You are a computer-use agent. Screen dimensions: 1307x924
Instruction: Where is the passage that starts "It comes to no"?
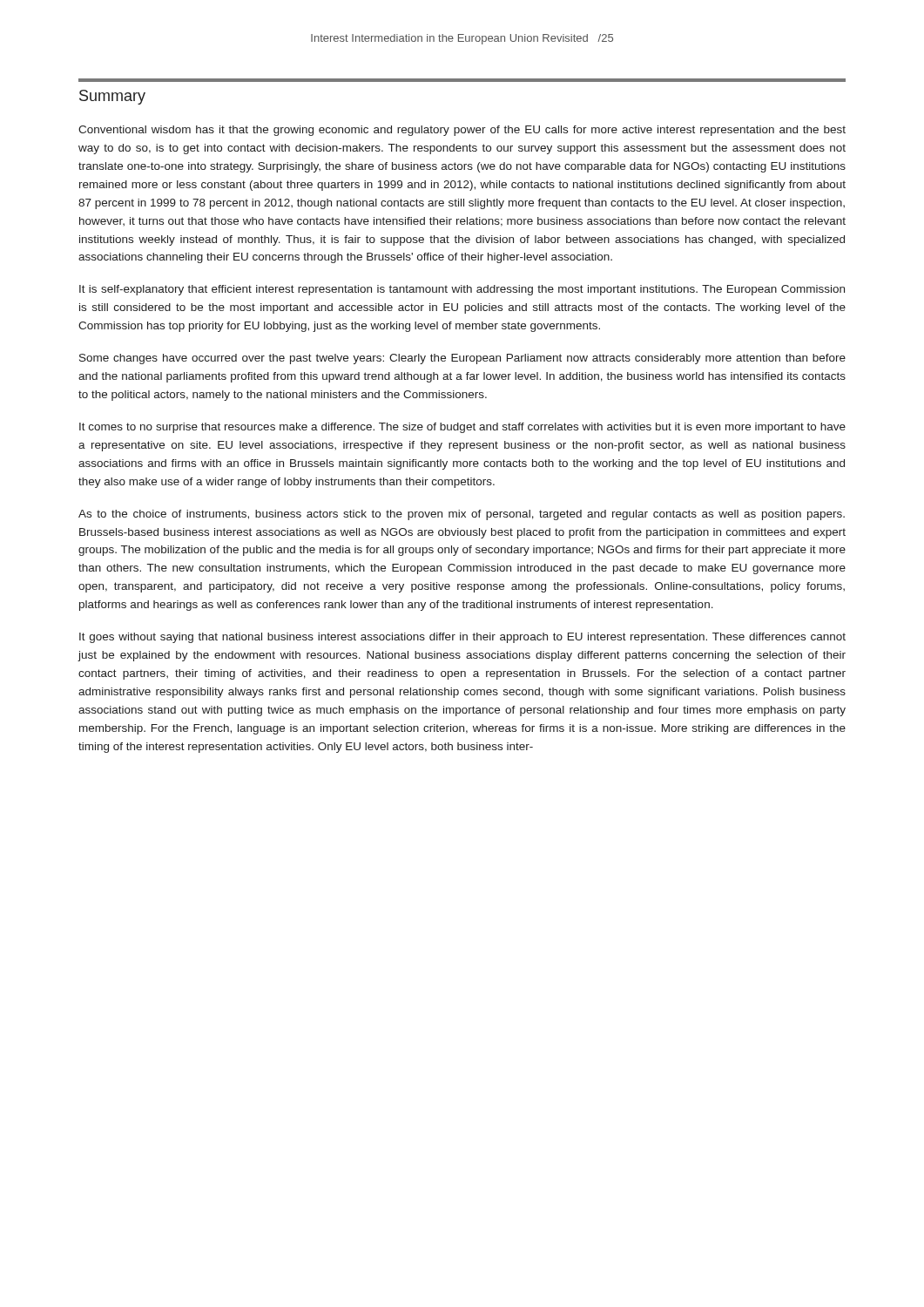[462, 454]
